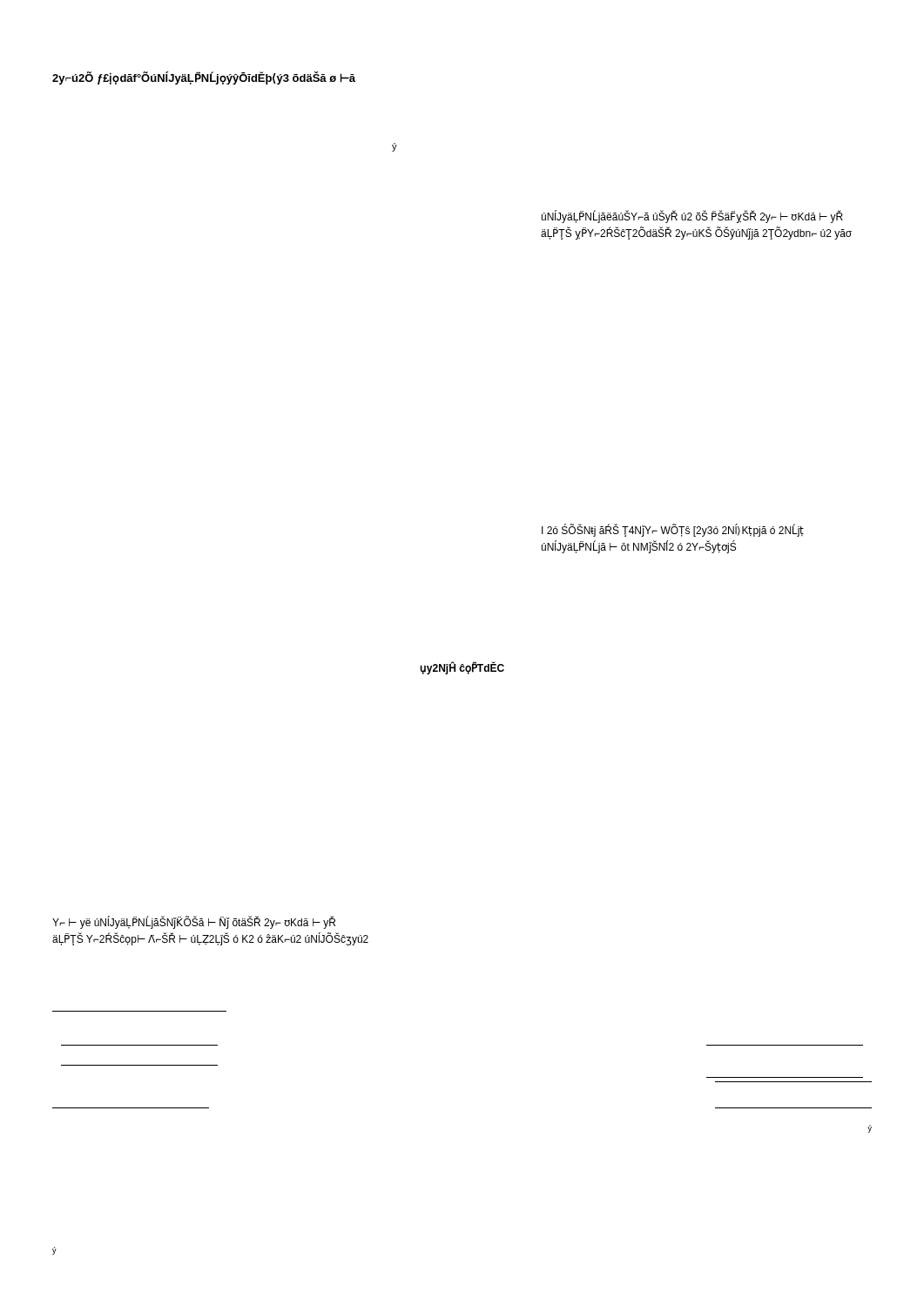Screen dimensions: 1307x924
Task: Select the text block that says "I 2ó ŚÕŠNŧj"
Action: 673,539
